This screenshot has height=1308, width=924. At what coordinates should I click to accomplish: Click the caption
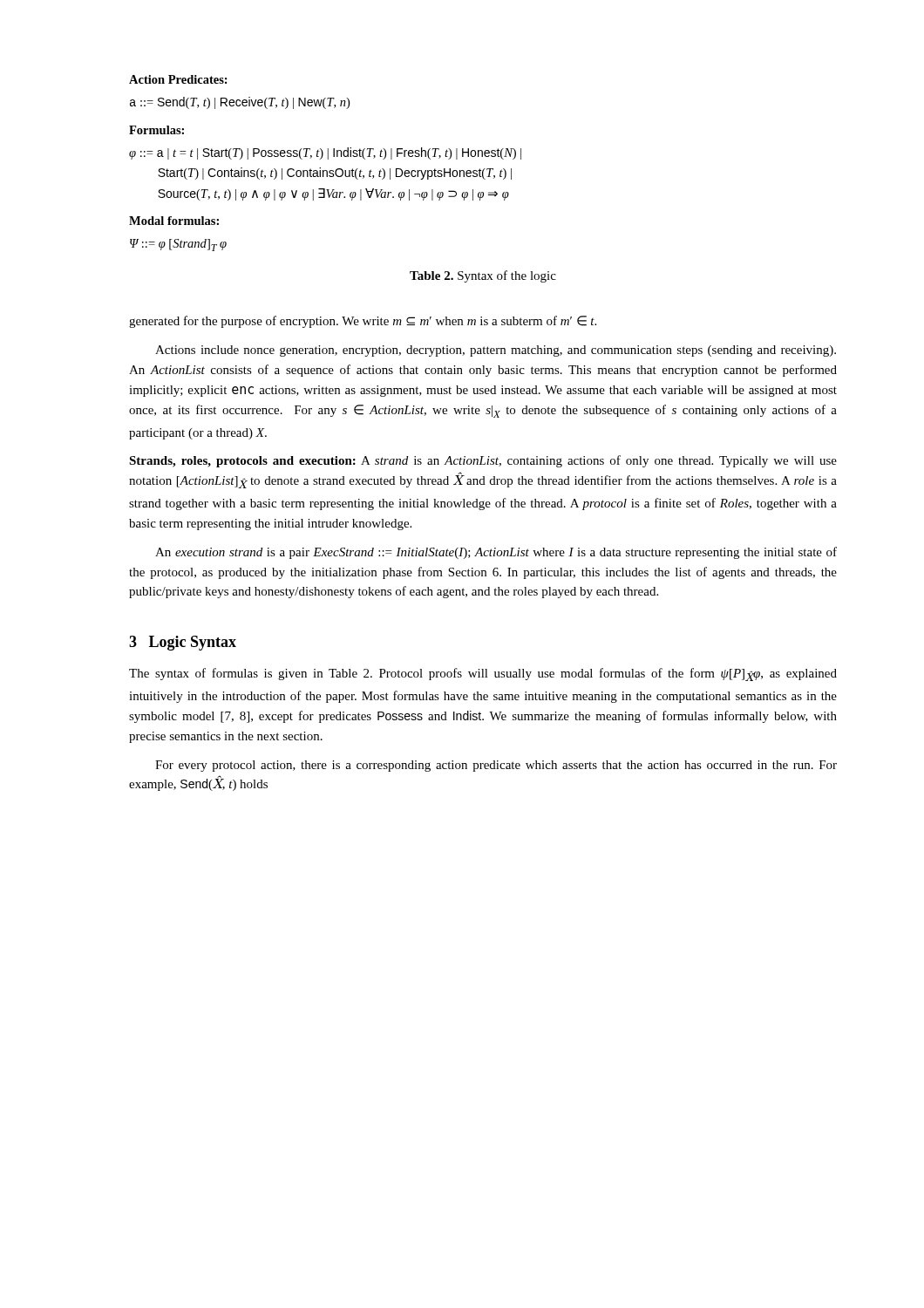pyautogui.click(x=483, y=276)
